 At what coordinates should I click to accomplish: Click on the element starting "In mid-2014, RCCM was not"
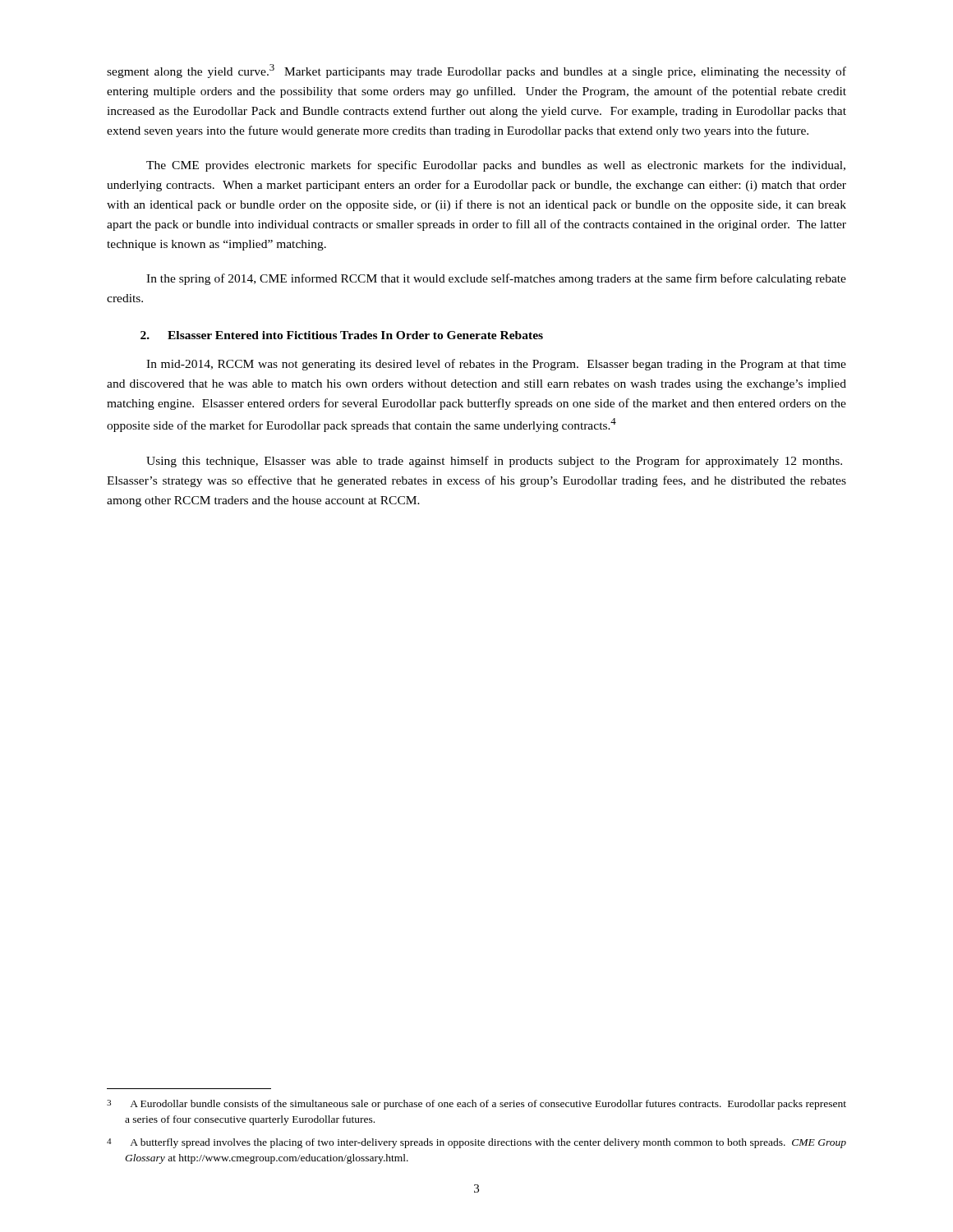pyautogui.click(x=476, y=395)
